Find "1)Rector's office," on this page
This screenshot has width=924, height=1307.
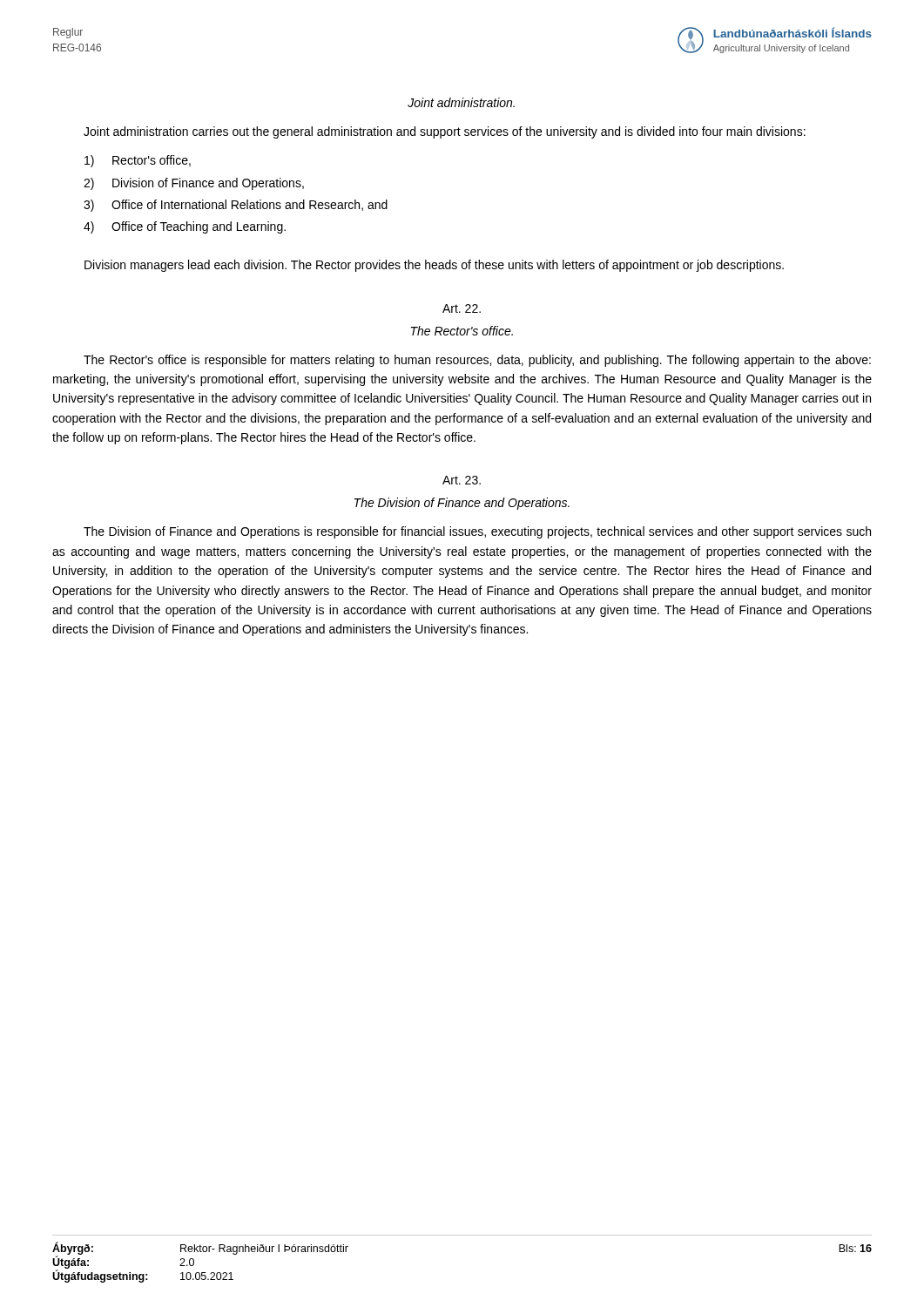click(138, 161)
